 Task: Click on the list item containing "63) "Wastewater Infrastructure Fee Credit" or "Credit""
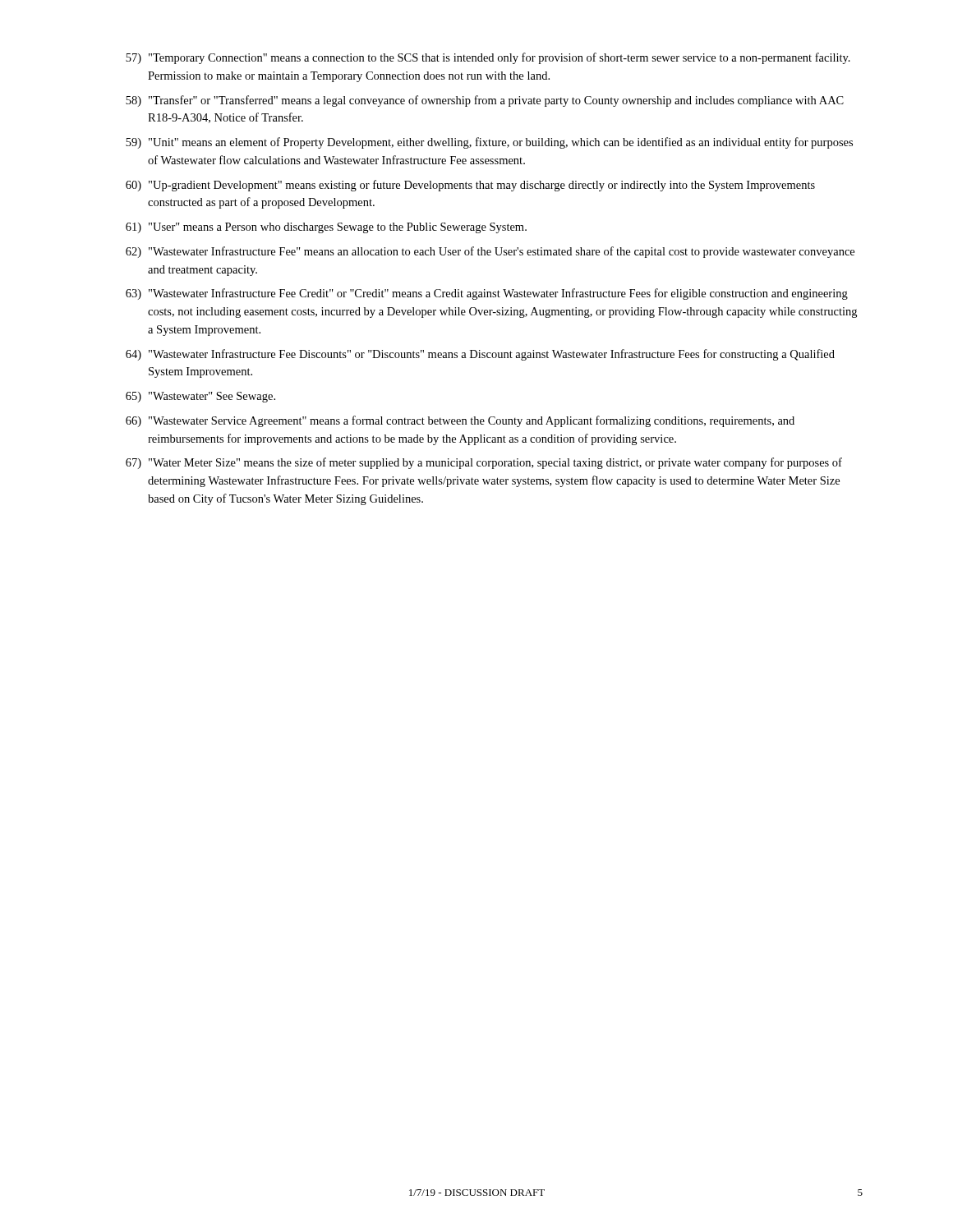[x=485, y=312]
